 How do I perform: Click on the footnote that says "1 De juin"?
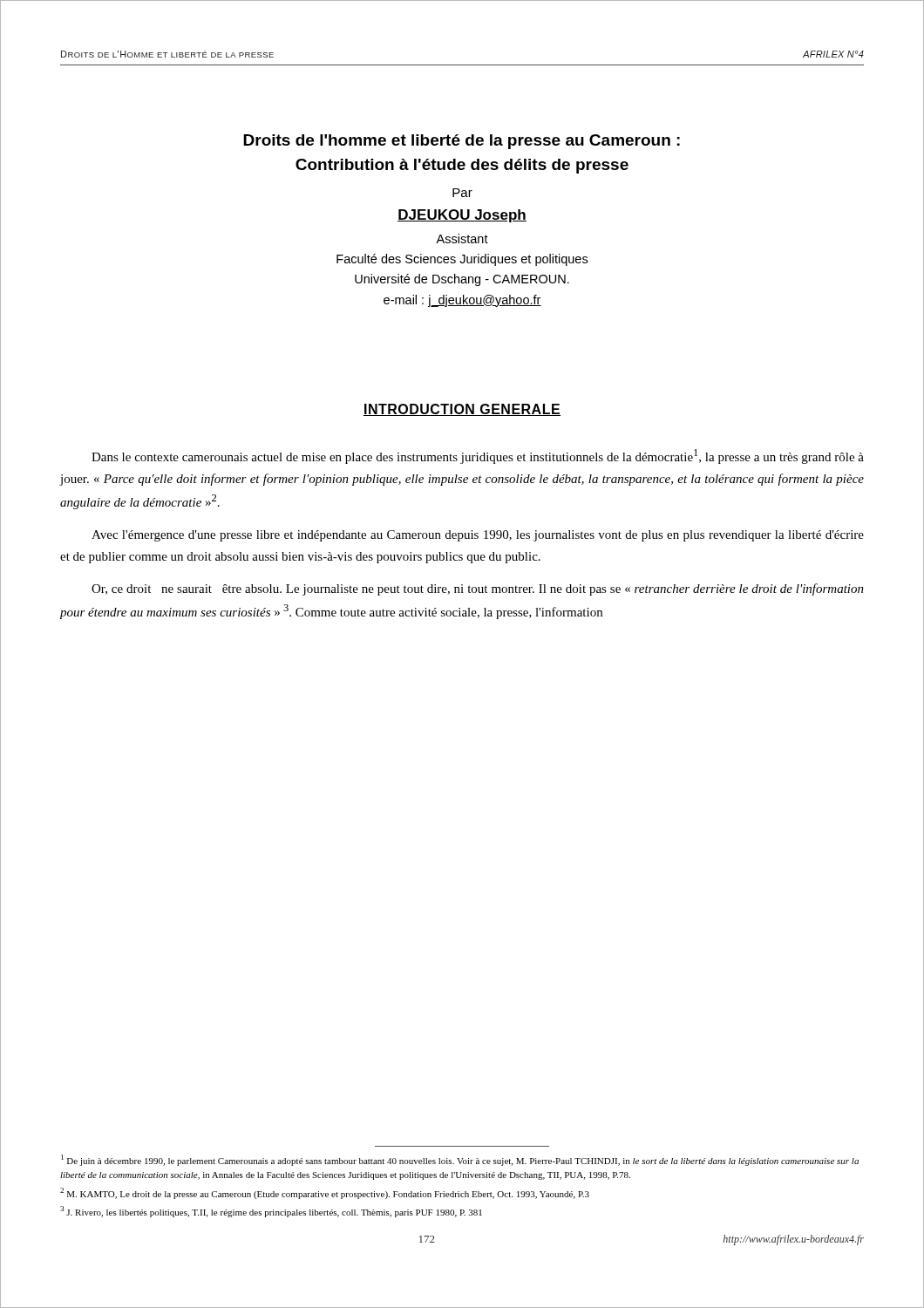coord(460,1166)
